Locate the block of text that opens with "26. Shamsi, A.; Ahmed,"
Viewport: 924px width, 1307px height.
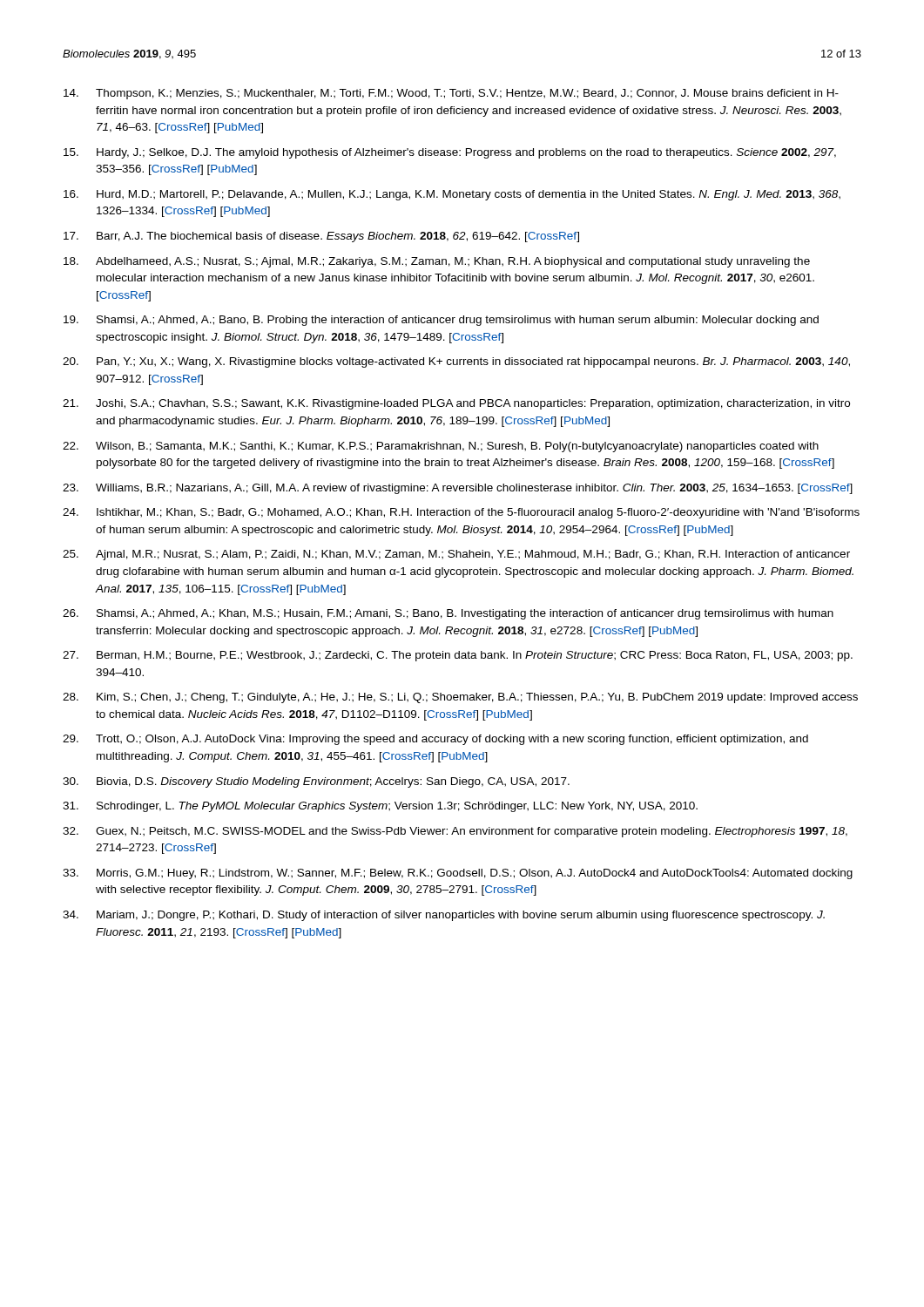pyautogui.click(x=462, y=622)
